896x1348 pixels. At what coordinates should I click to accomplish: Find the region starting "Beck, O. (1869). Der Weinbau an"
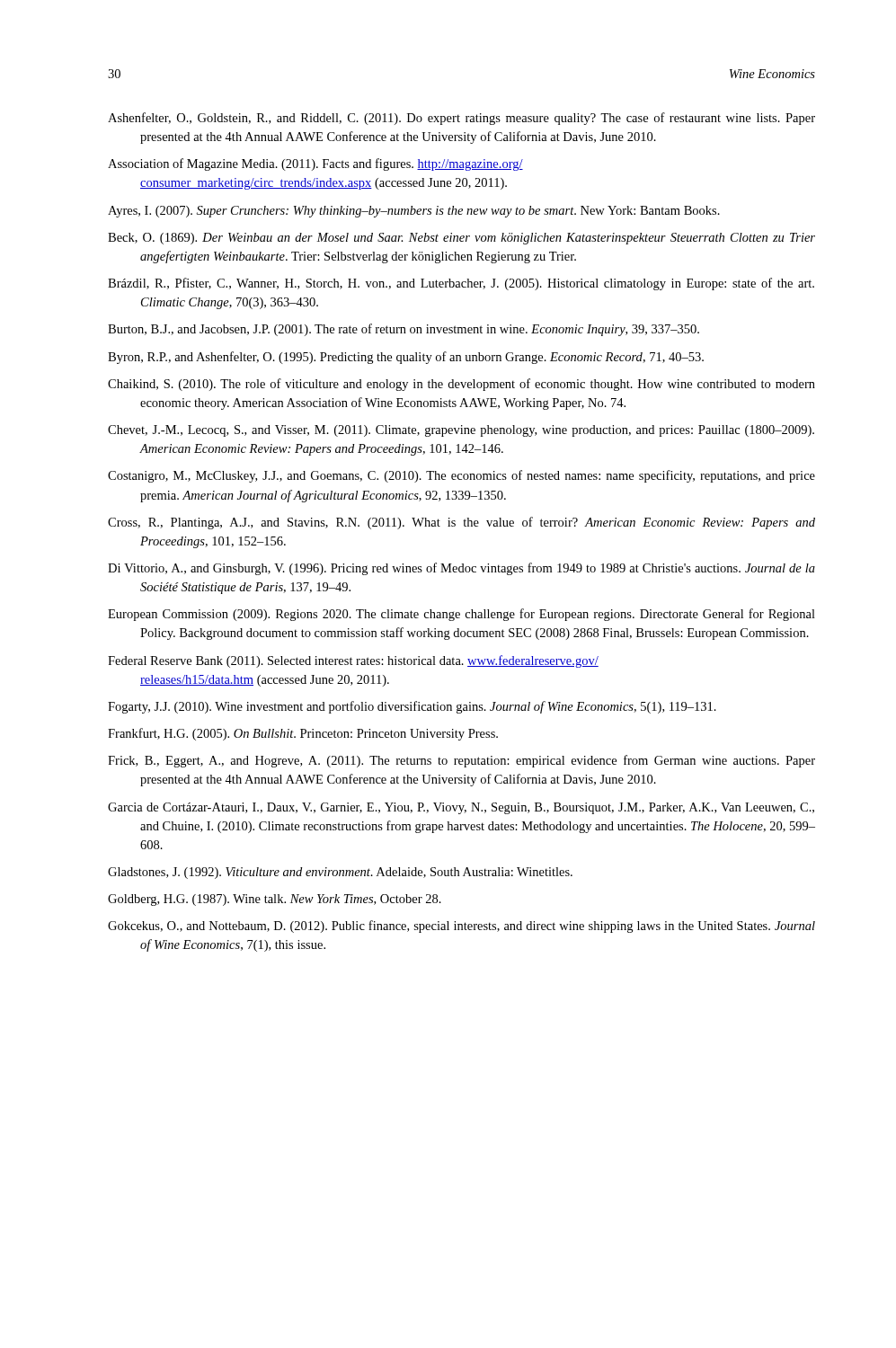(x=461, y=247)
